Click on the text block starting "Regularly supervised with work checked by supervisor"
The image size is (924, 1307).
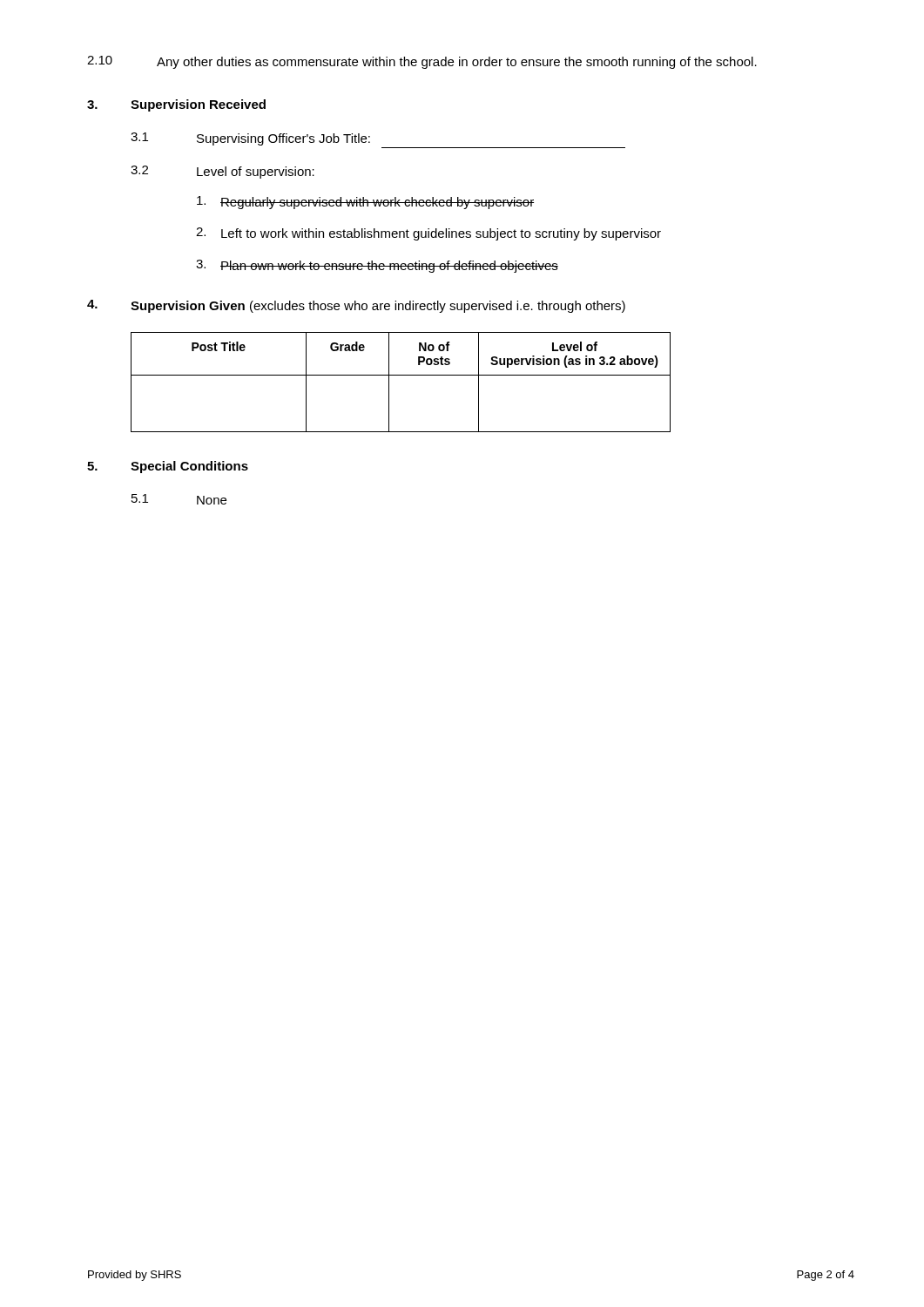coord(525,202)
